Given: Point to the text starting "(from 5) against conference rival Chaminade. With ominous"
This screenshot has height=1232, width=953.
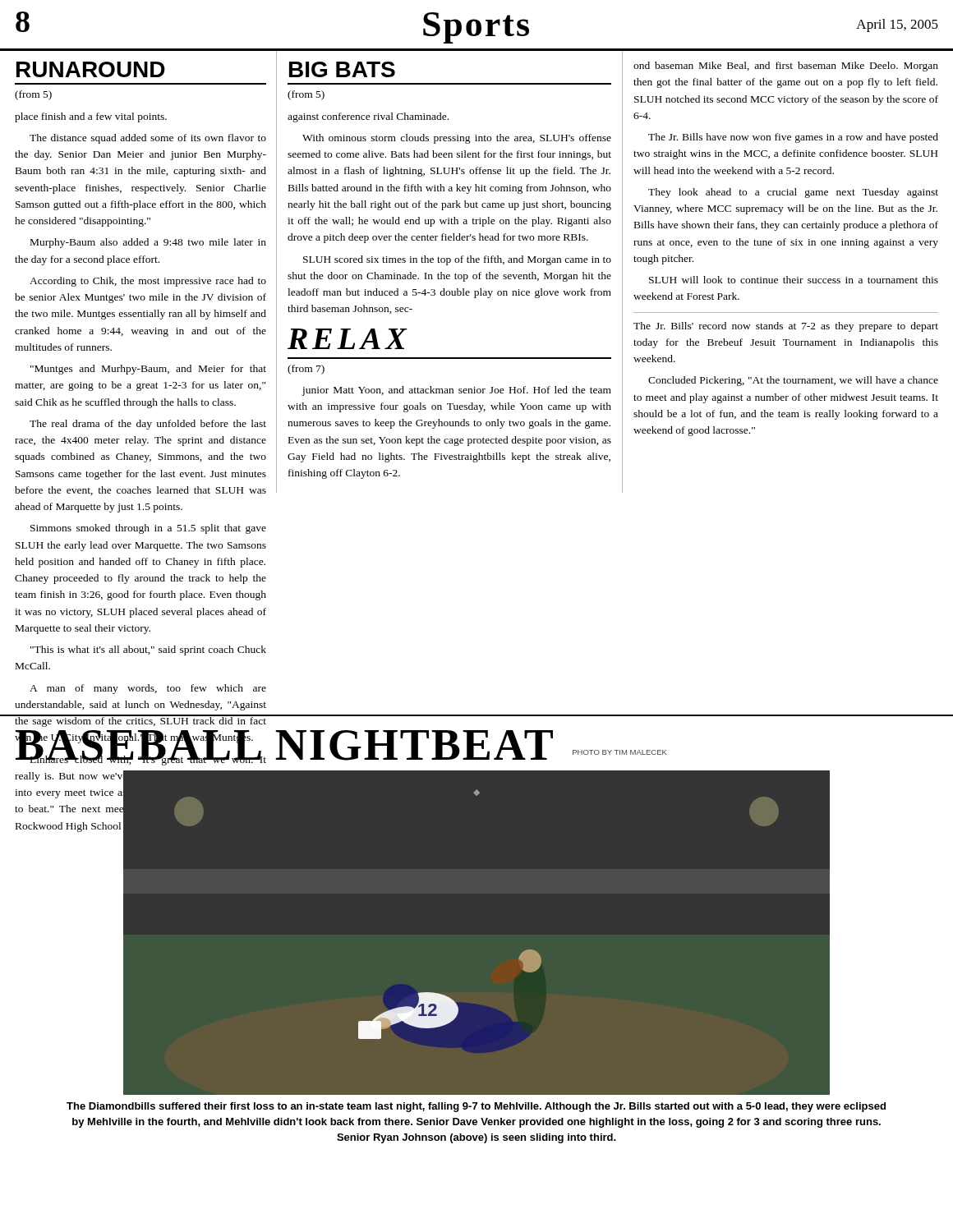Looking at the screenshot, I should (449, 202).
